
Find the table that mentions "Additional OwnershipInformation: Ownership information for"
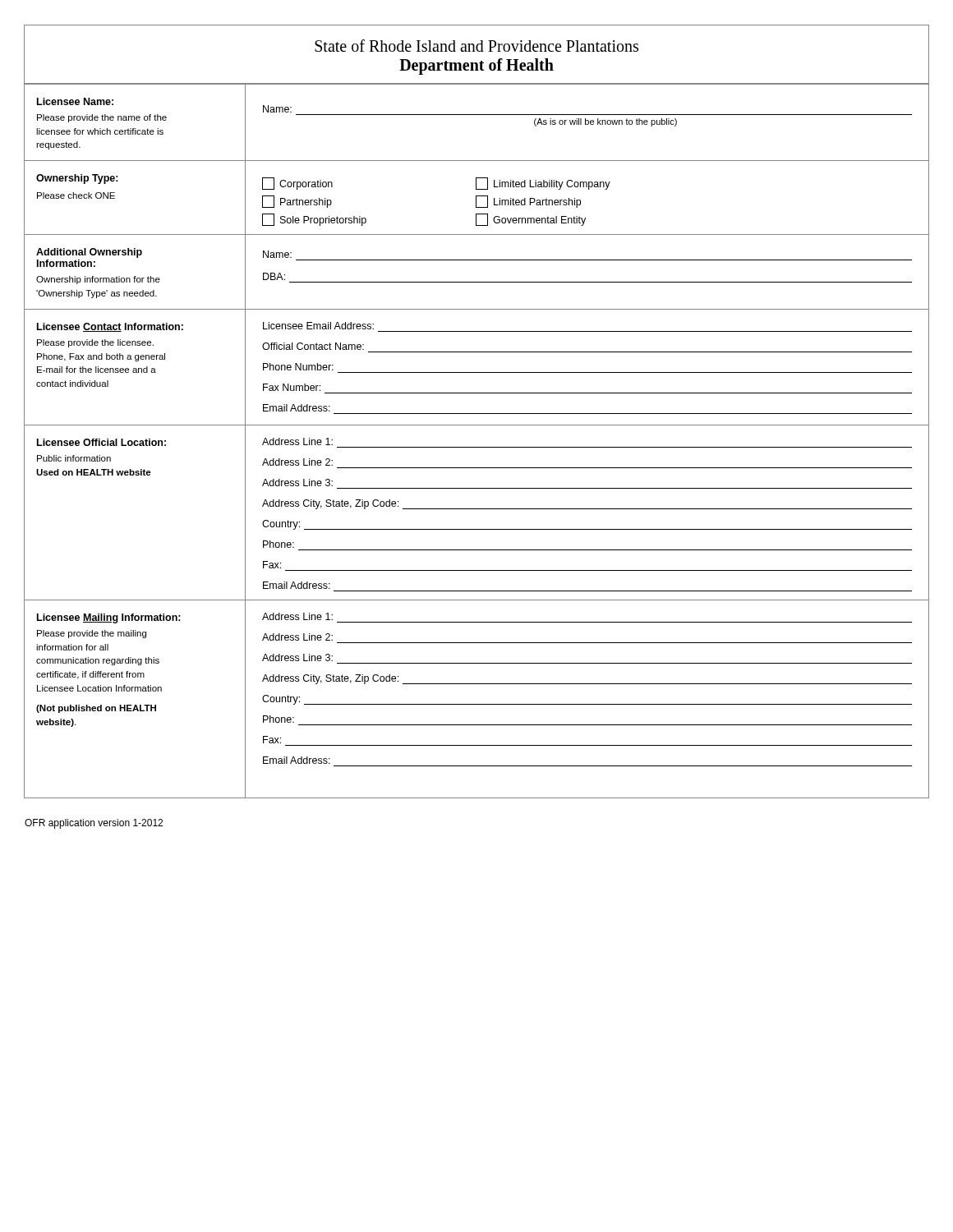click(x=476, y=272)
